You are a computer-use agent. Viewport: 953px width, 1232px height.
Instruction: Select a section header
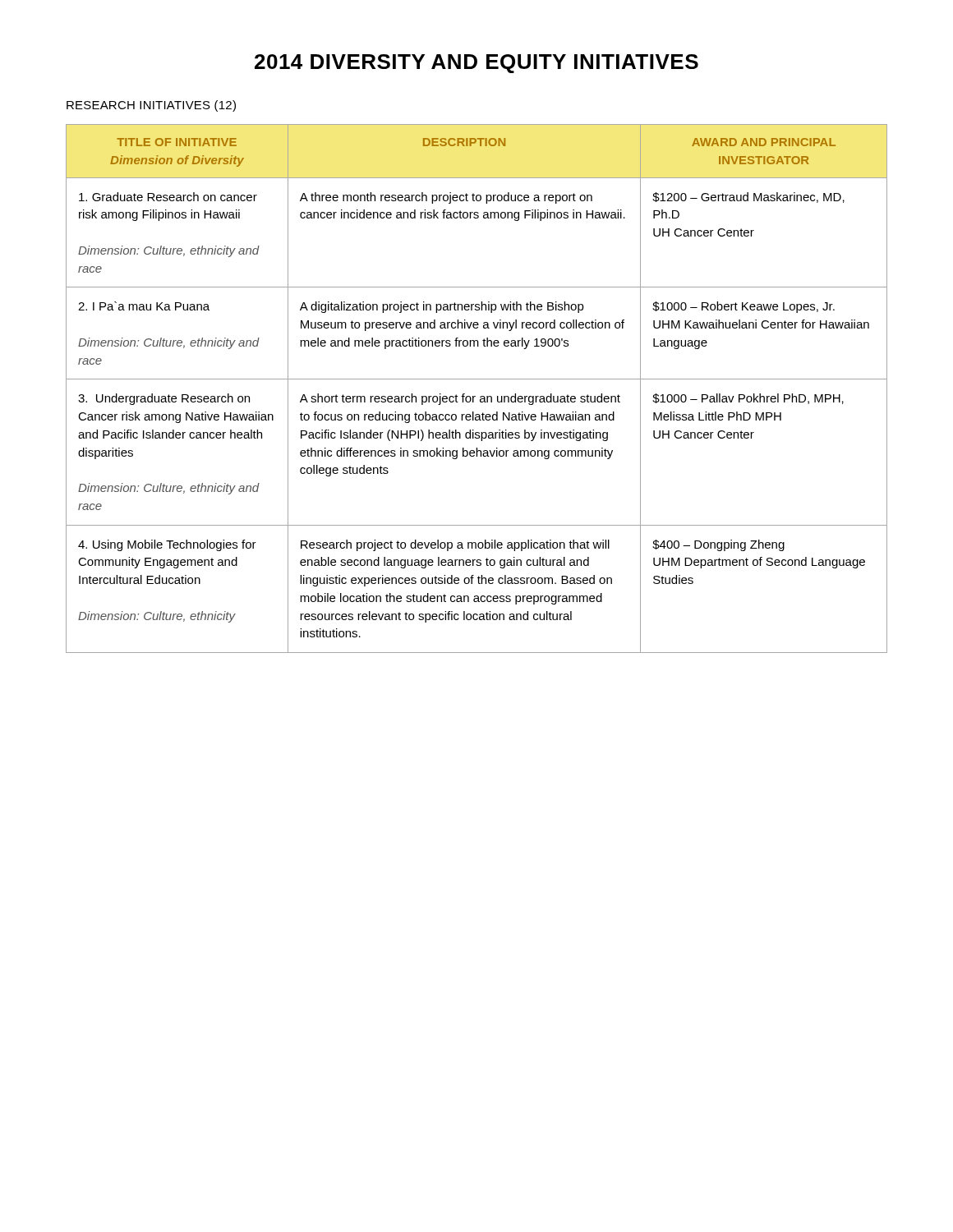pyautogui.click(x=151, y=105)
